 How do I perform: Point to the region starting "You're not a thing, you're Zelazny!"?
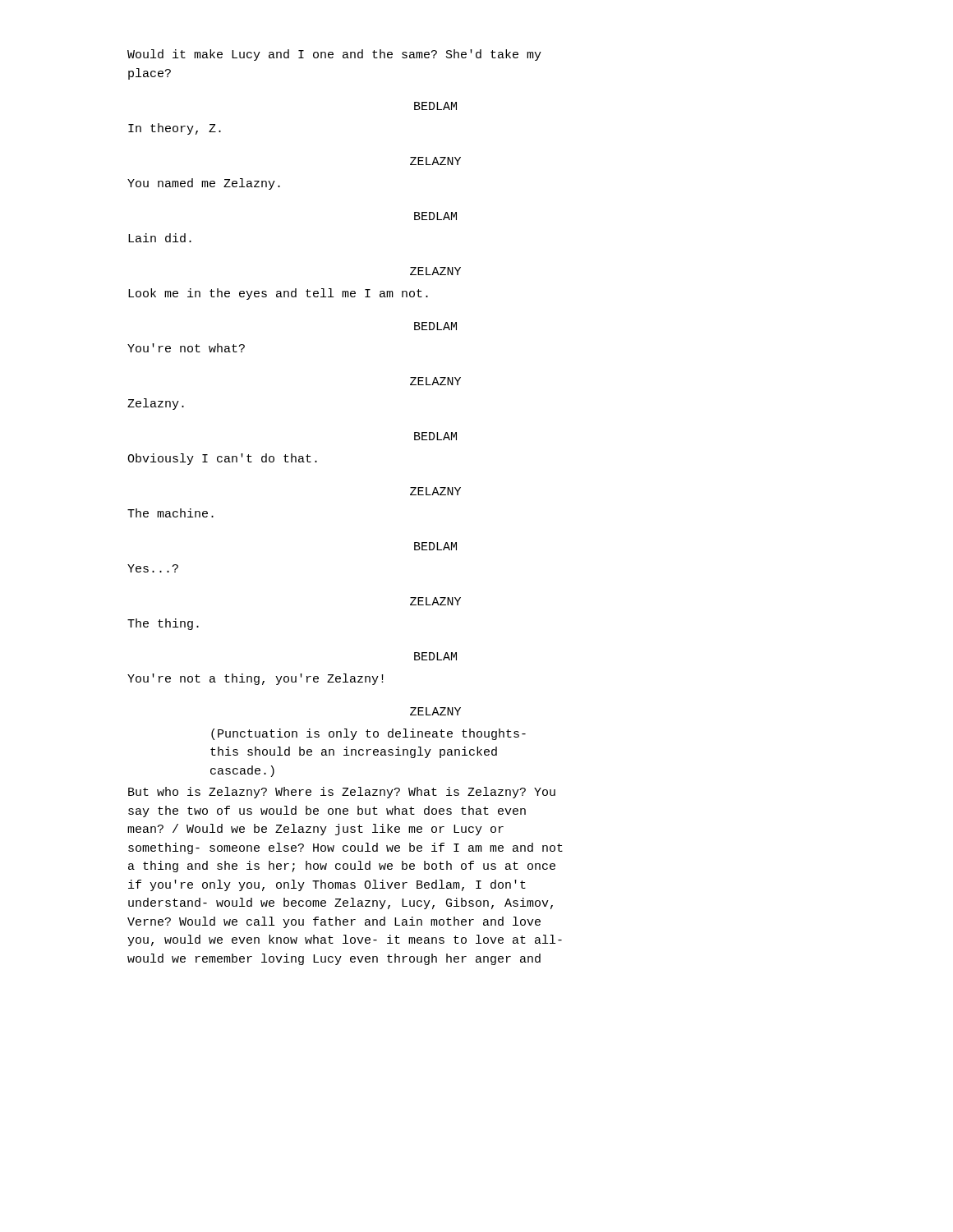pos(257,679)
